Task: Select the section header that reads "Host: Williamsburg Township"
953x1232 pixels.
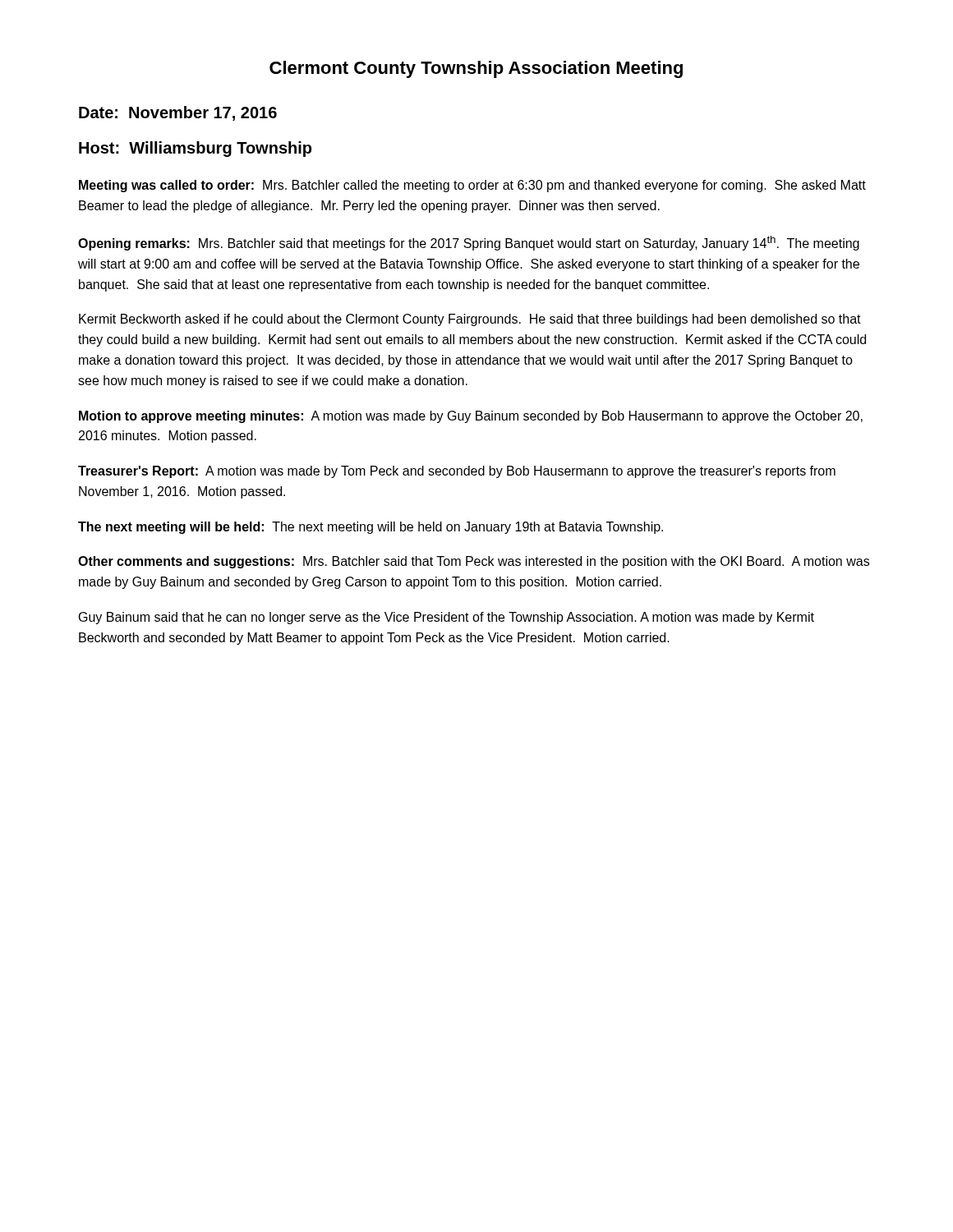Action: (195, 148)
